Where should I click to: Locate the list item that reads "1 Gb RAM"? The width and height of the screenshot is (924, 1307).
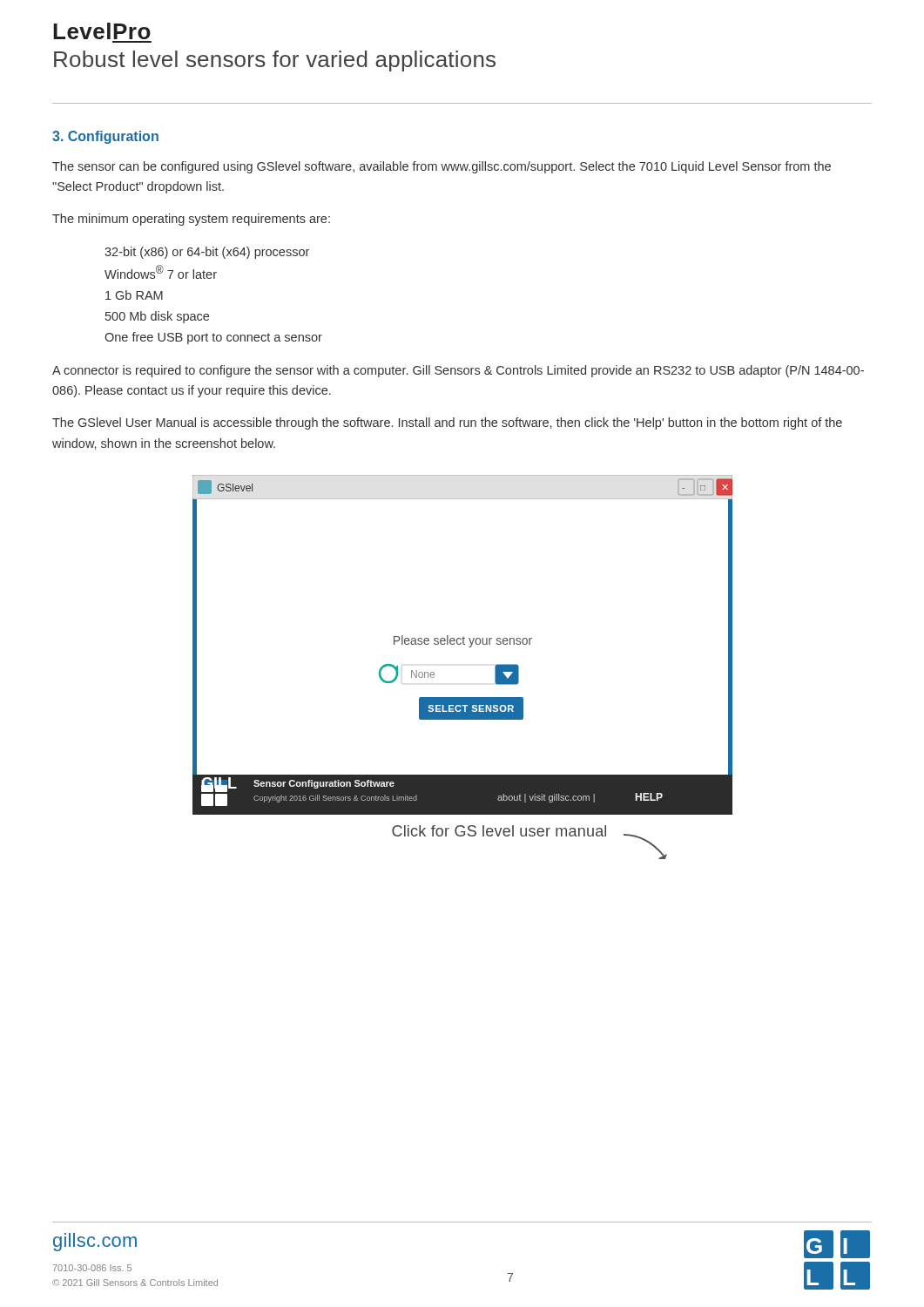[134, 296]
